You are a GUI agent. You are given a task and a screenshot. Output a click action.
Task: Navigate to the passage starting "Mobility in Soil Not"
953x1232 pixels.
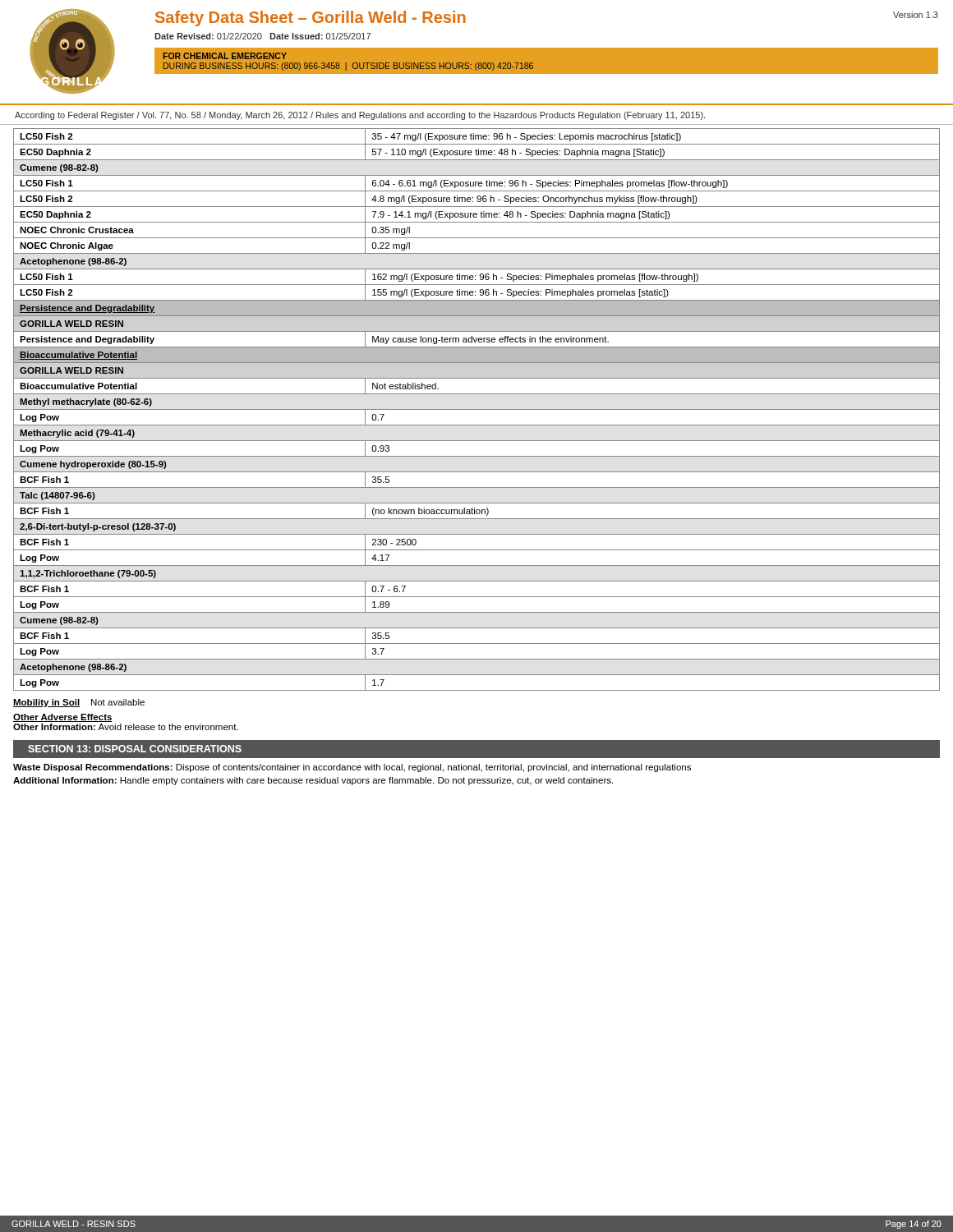click(x=79, y=702)
